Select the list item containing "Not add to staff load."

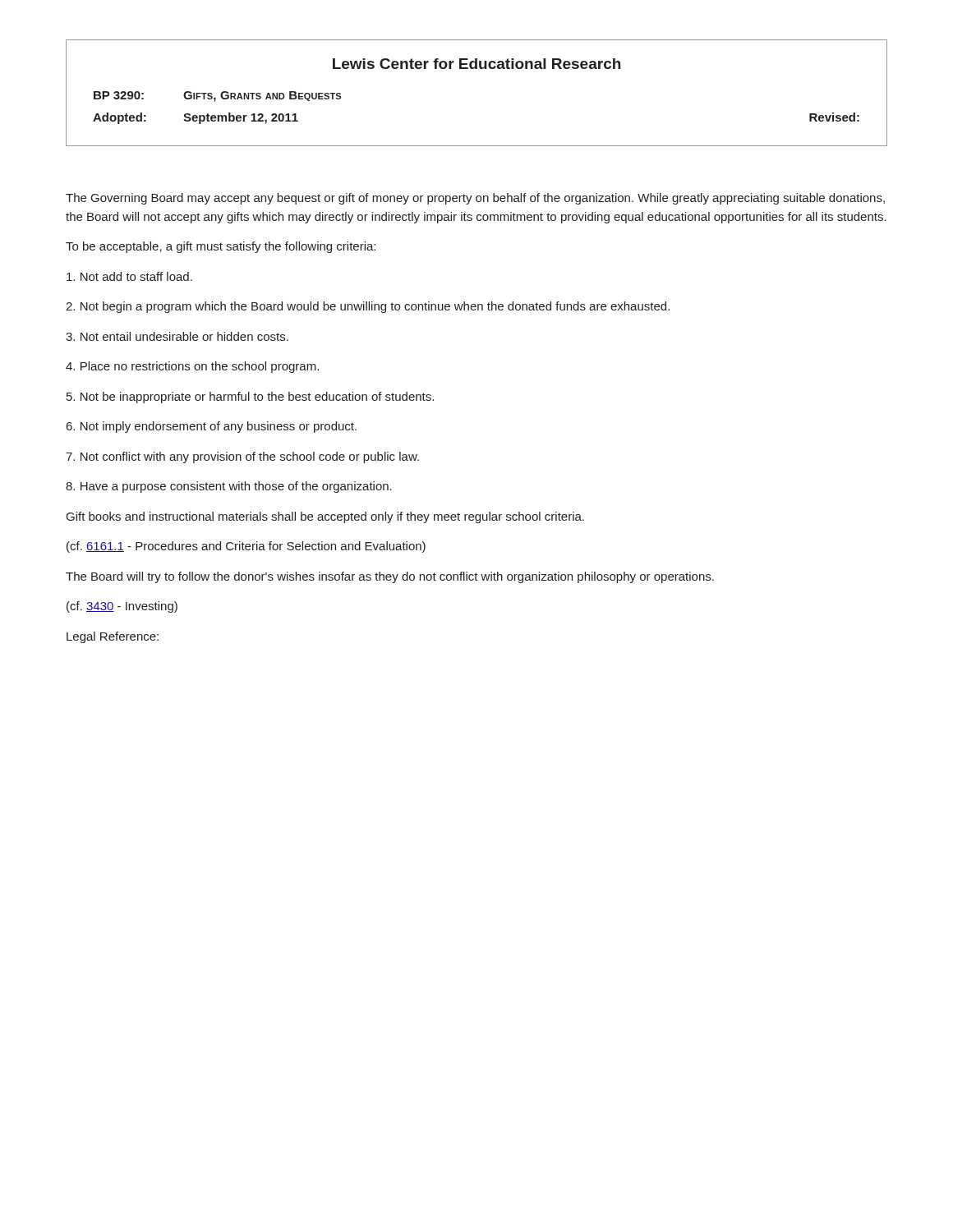[129, 276]
